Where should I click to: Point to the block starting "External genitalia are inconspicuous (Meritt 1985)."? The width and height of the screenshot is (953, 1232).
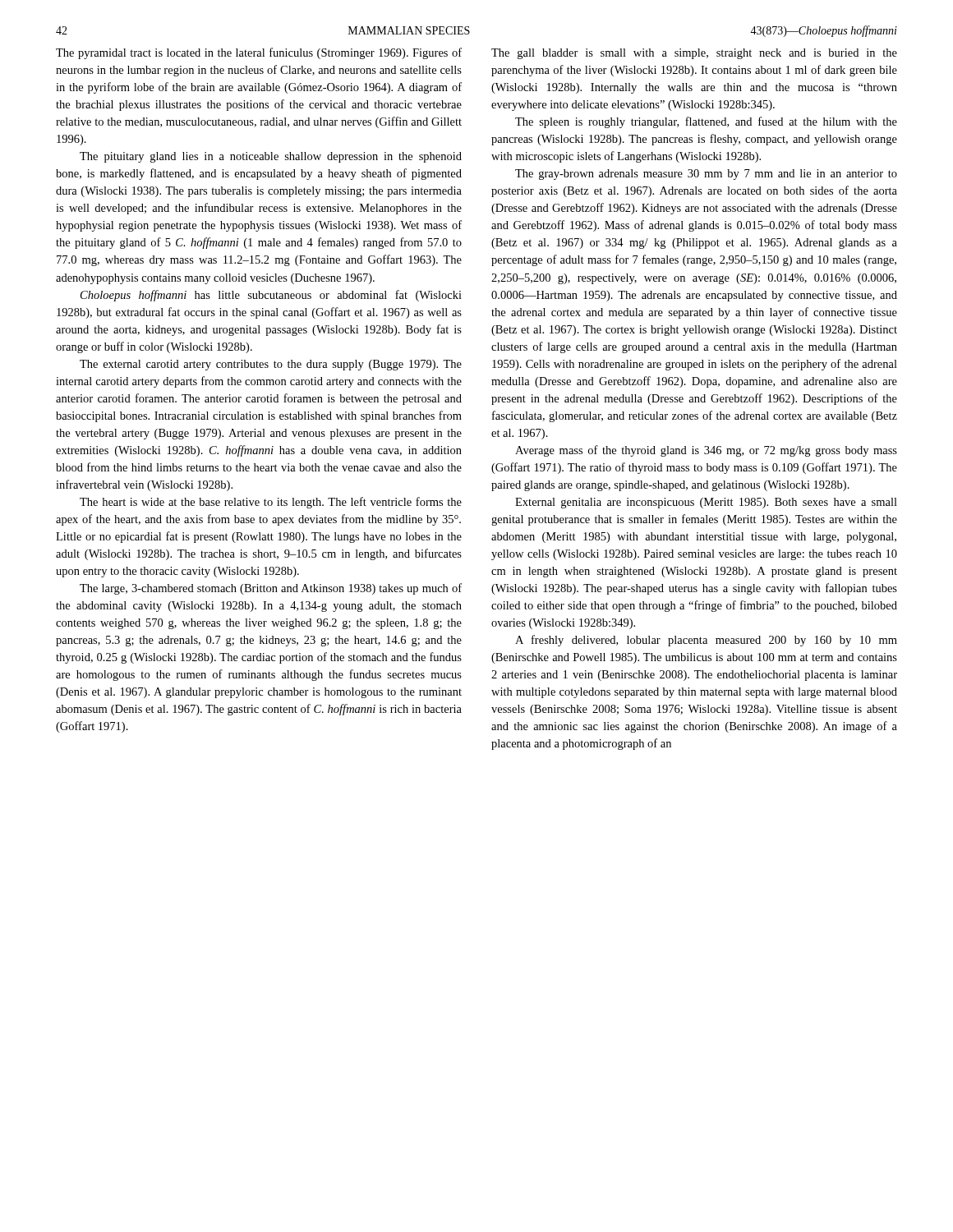(694, 562)
